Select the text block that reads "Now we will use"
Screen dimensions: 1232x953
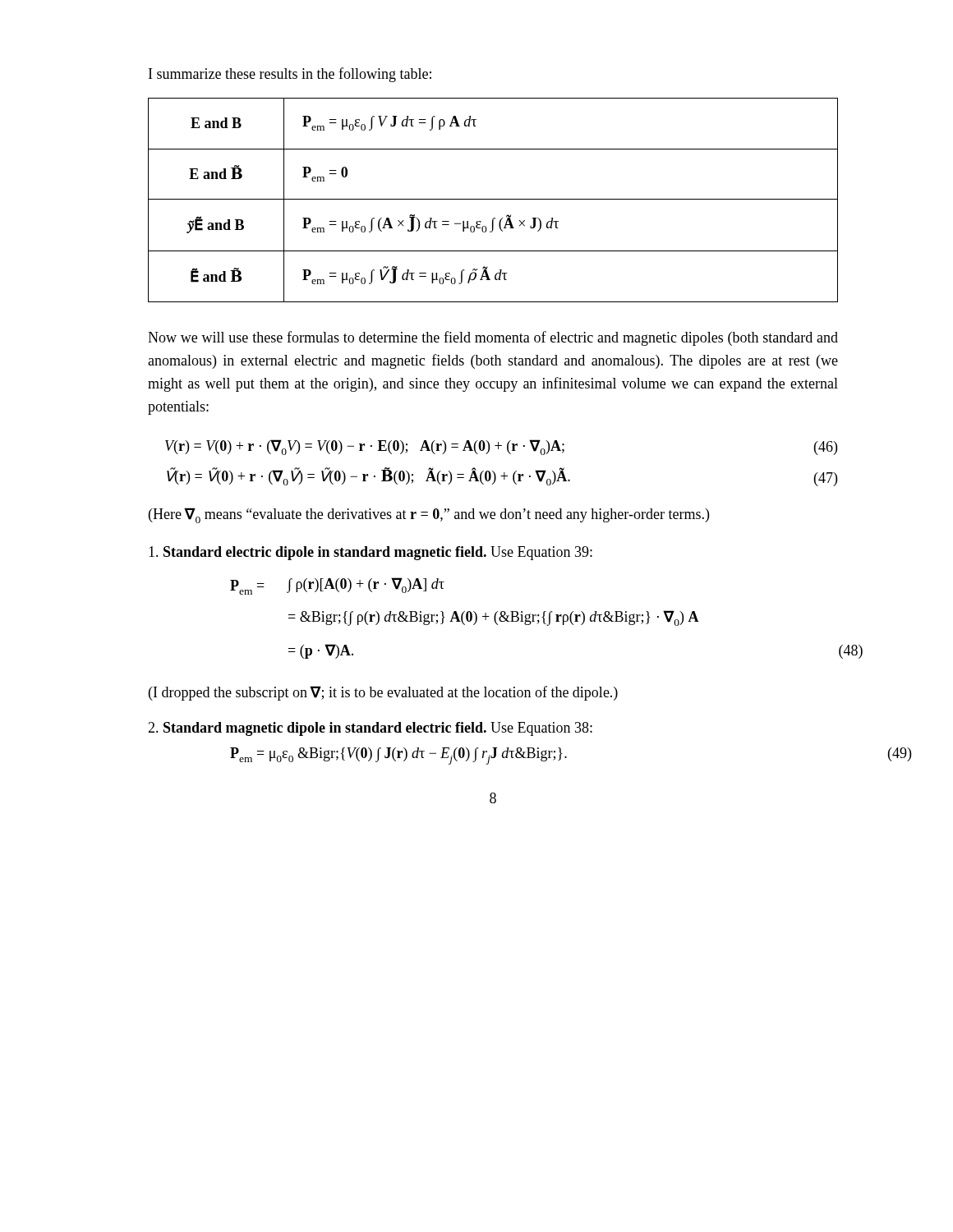coord(493,372)
